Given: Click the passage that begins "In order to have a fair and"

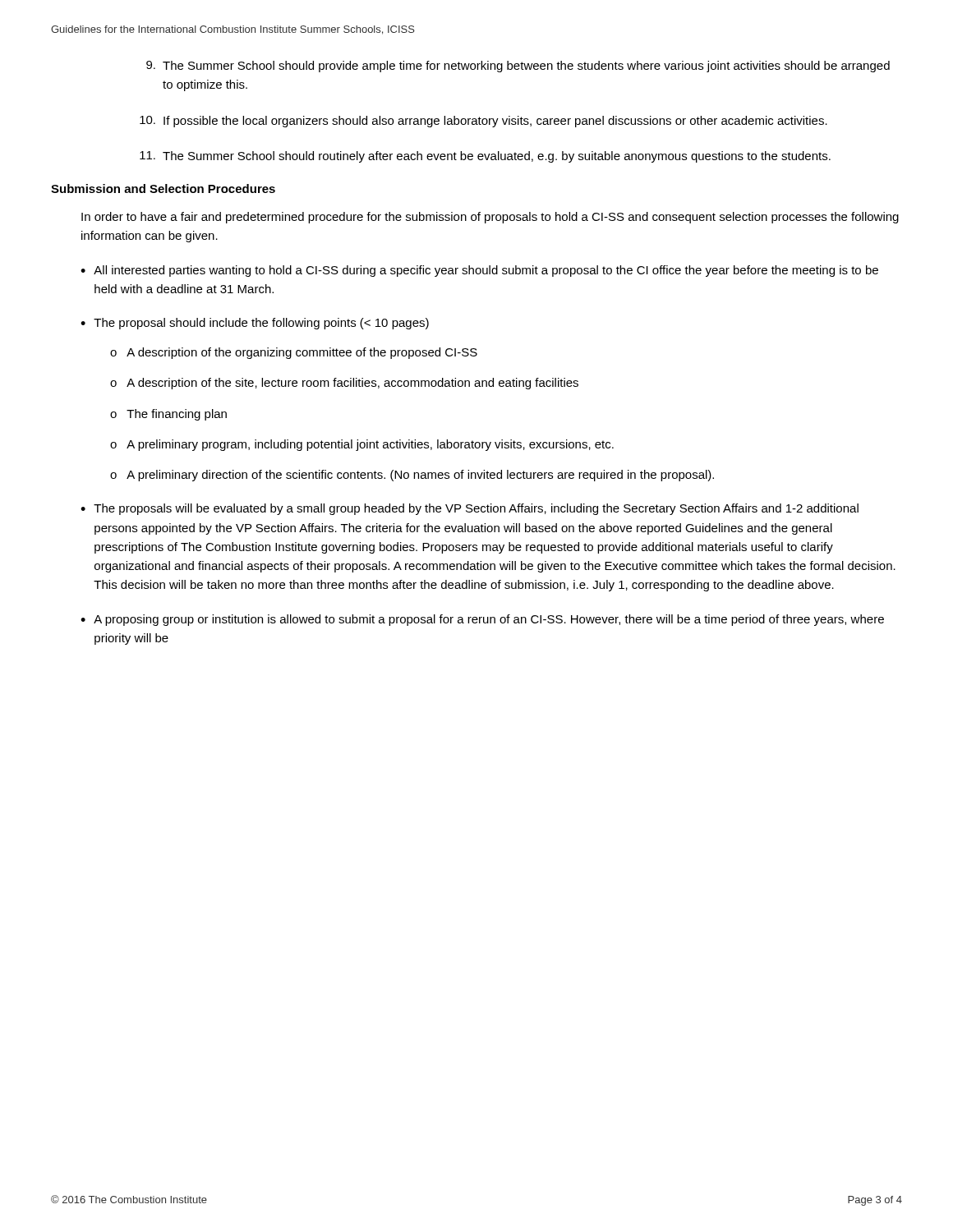Looking at the screenshot, I should tap(490, 226).
